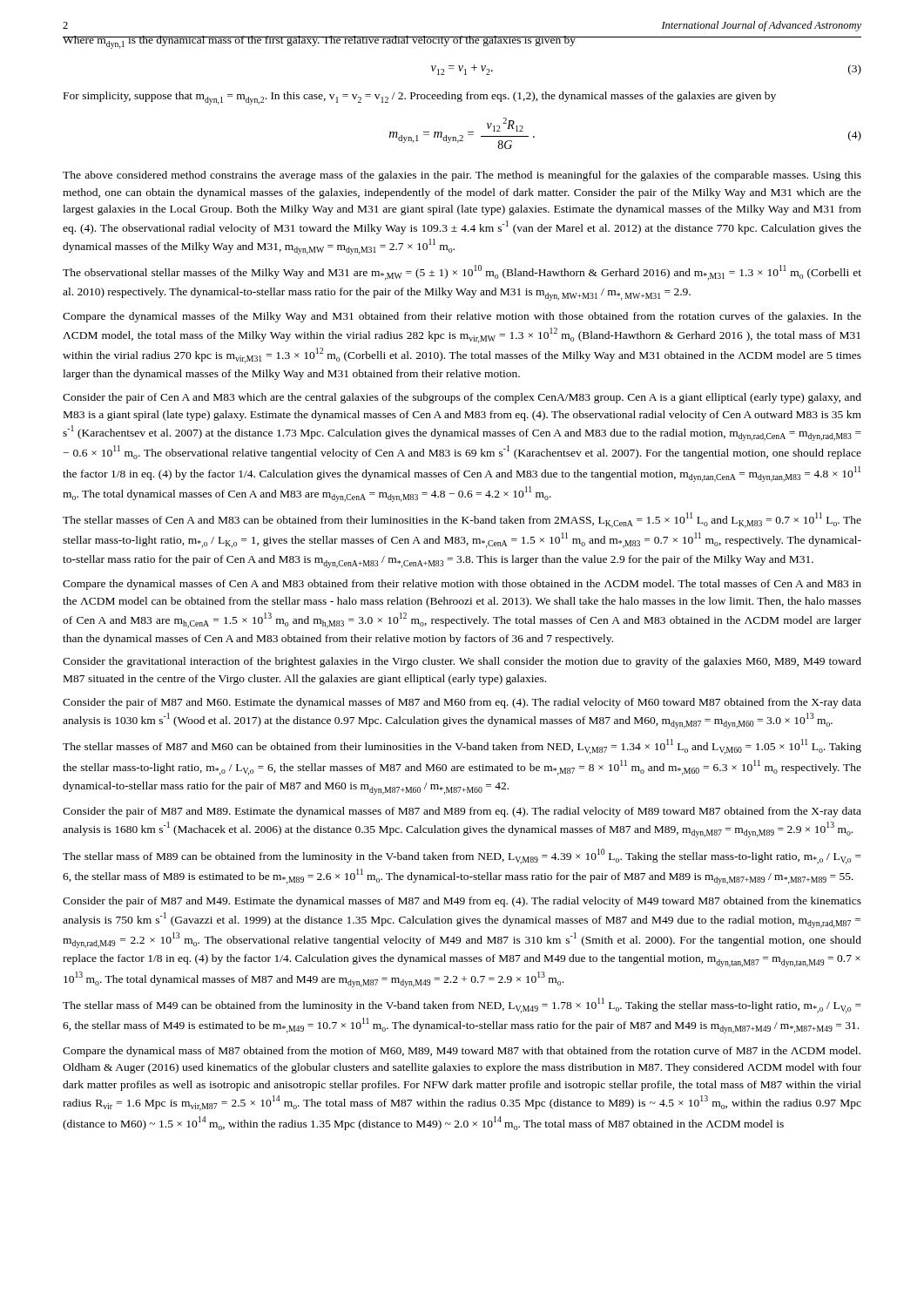Point to the element starting "The stellar masses of Cen"
924x1307 pixels.
click(462, 540)
